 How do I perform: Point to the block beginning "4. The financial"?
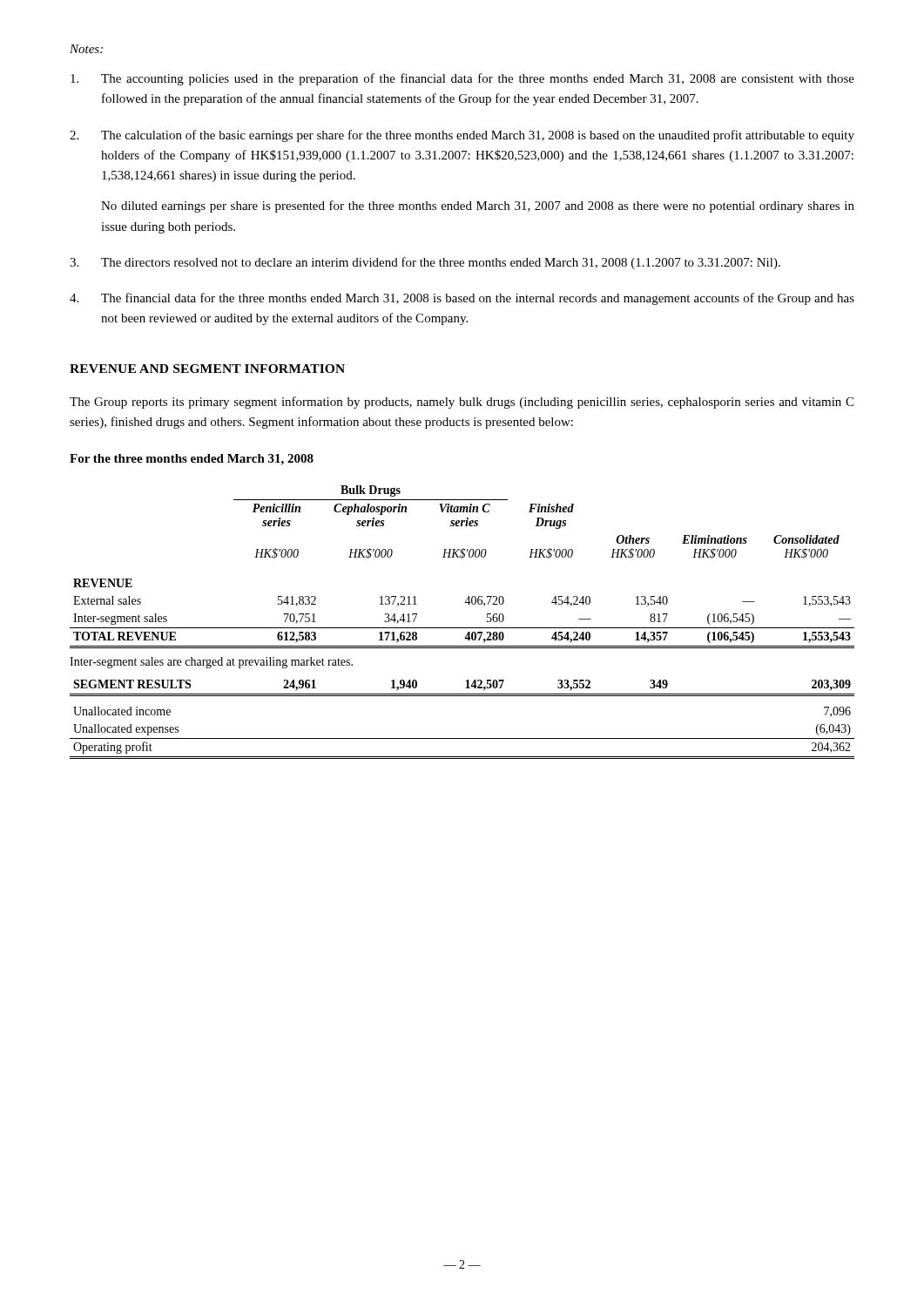coord(462,309)
